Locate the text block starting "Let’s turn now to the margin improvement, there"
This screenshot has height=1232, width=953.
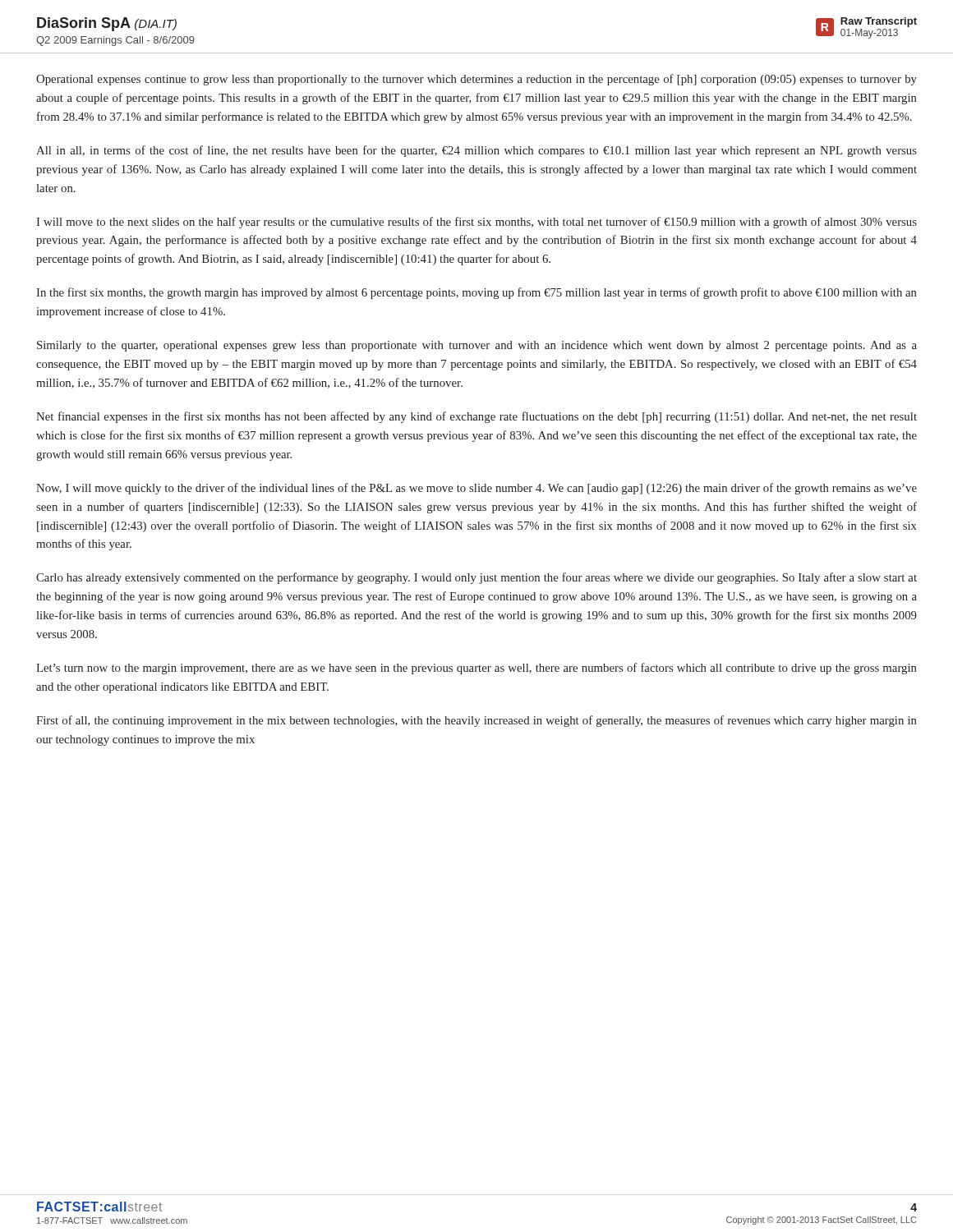(x=476, y=677)
